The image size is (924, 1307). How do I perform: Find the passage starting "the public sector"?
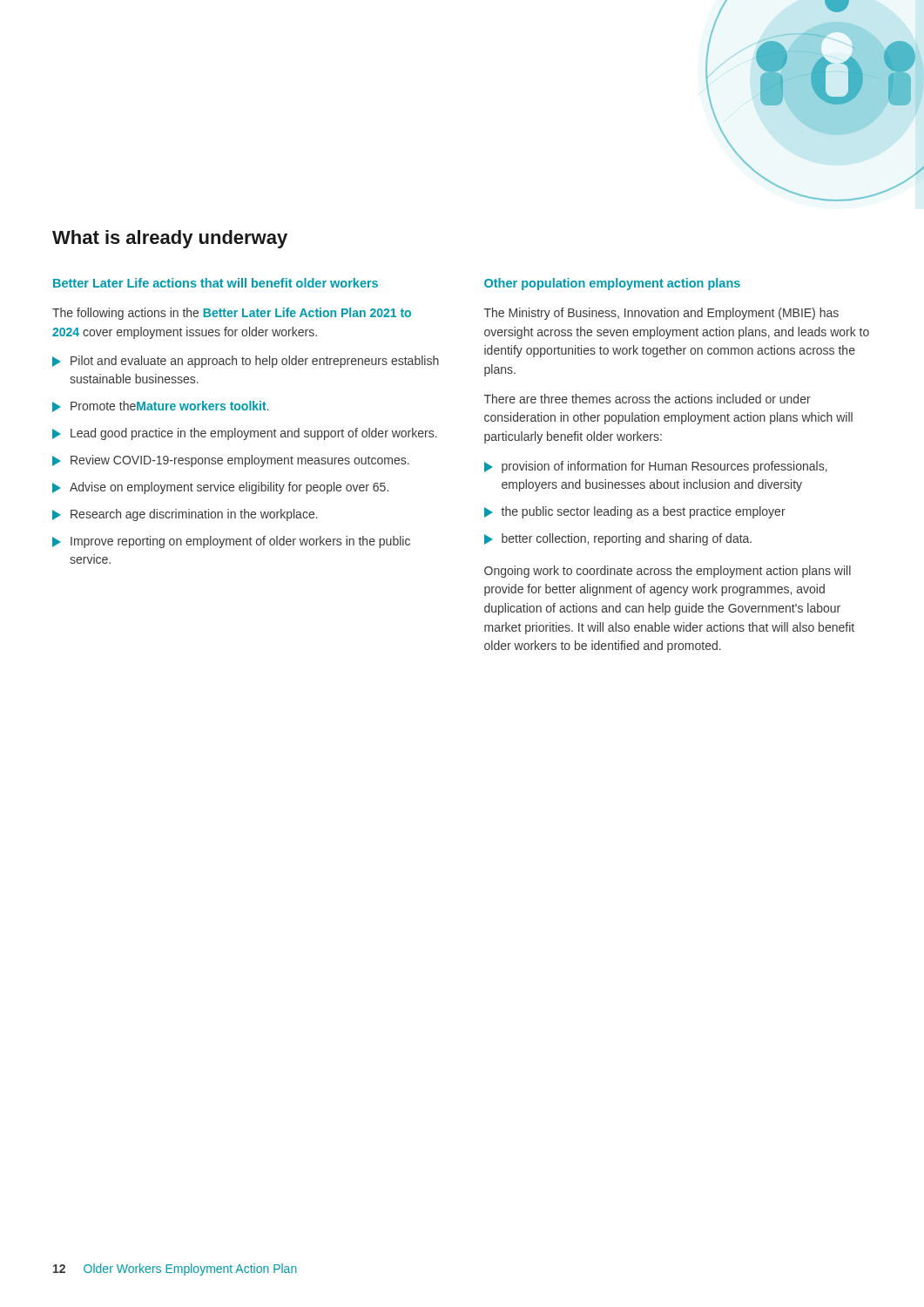(643, 511)
